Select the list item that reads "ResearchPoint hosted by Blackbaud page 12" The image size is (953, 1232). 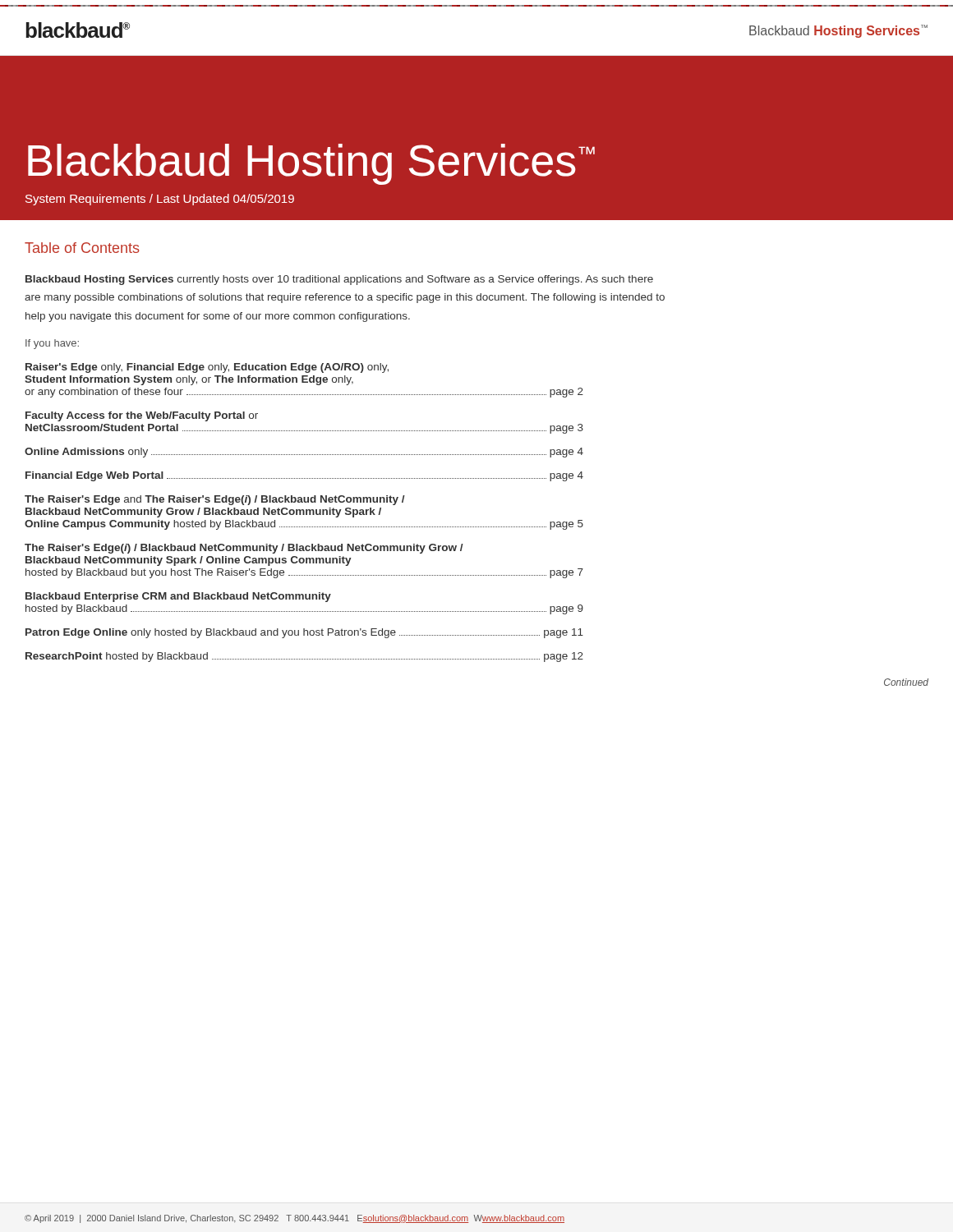coord(304,656)
